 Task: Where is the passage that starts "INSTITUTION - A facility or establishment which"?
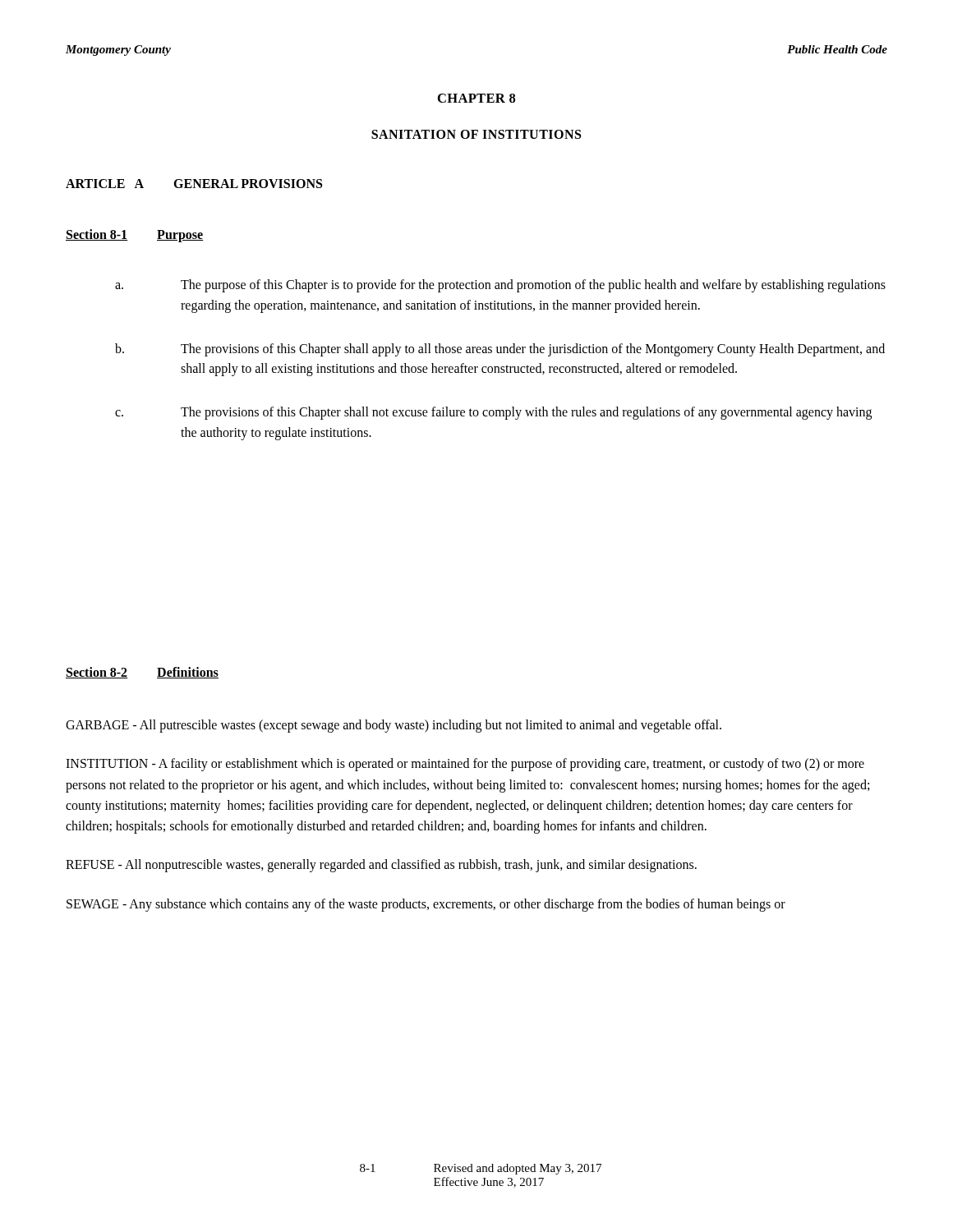(468, 795)
